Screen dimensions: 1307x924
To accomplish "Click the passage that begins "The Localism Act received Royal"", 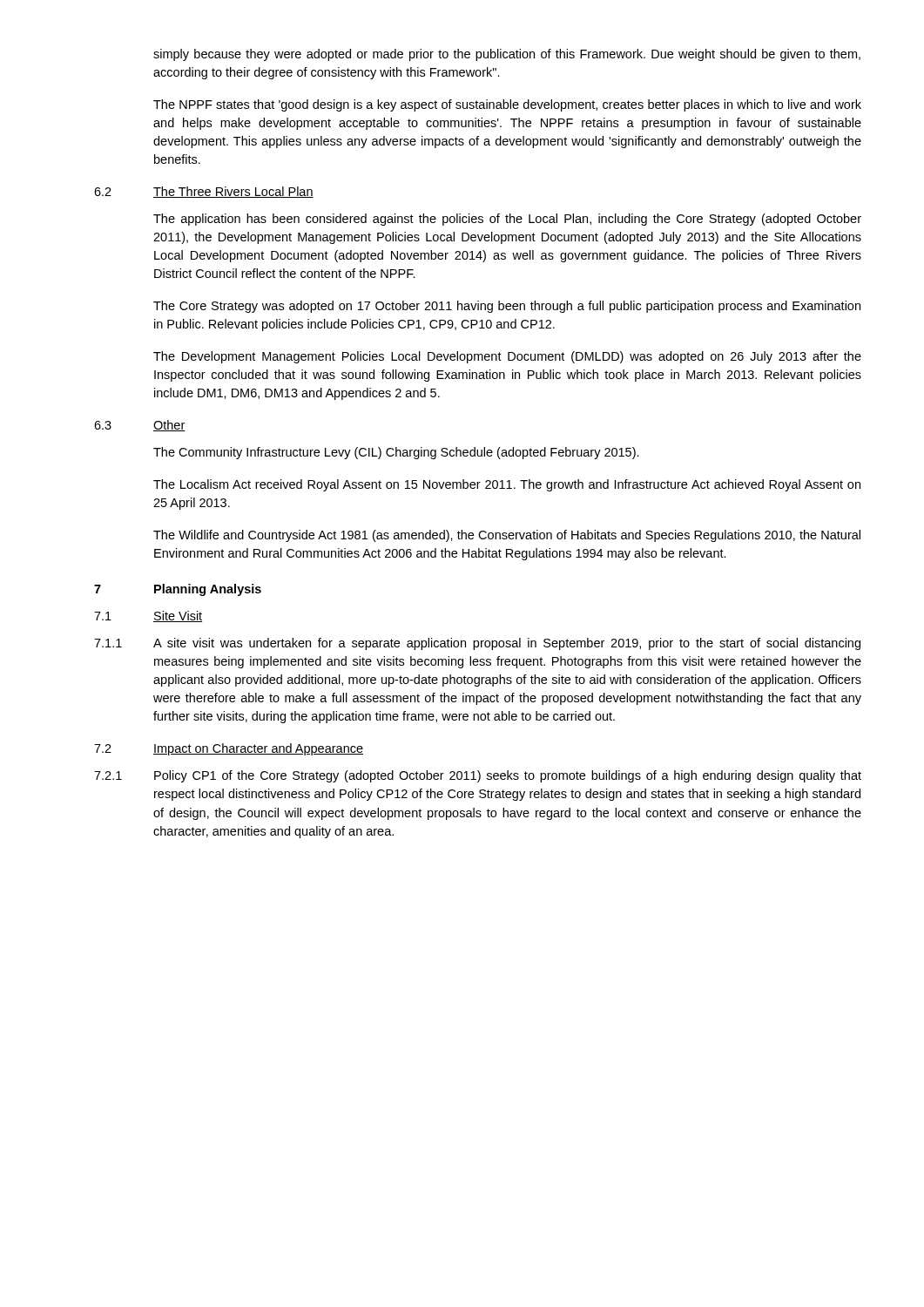I will [507, 494].
